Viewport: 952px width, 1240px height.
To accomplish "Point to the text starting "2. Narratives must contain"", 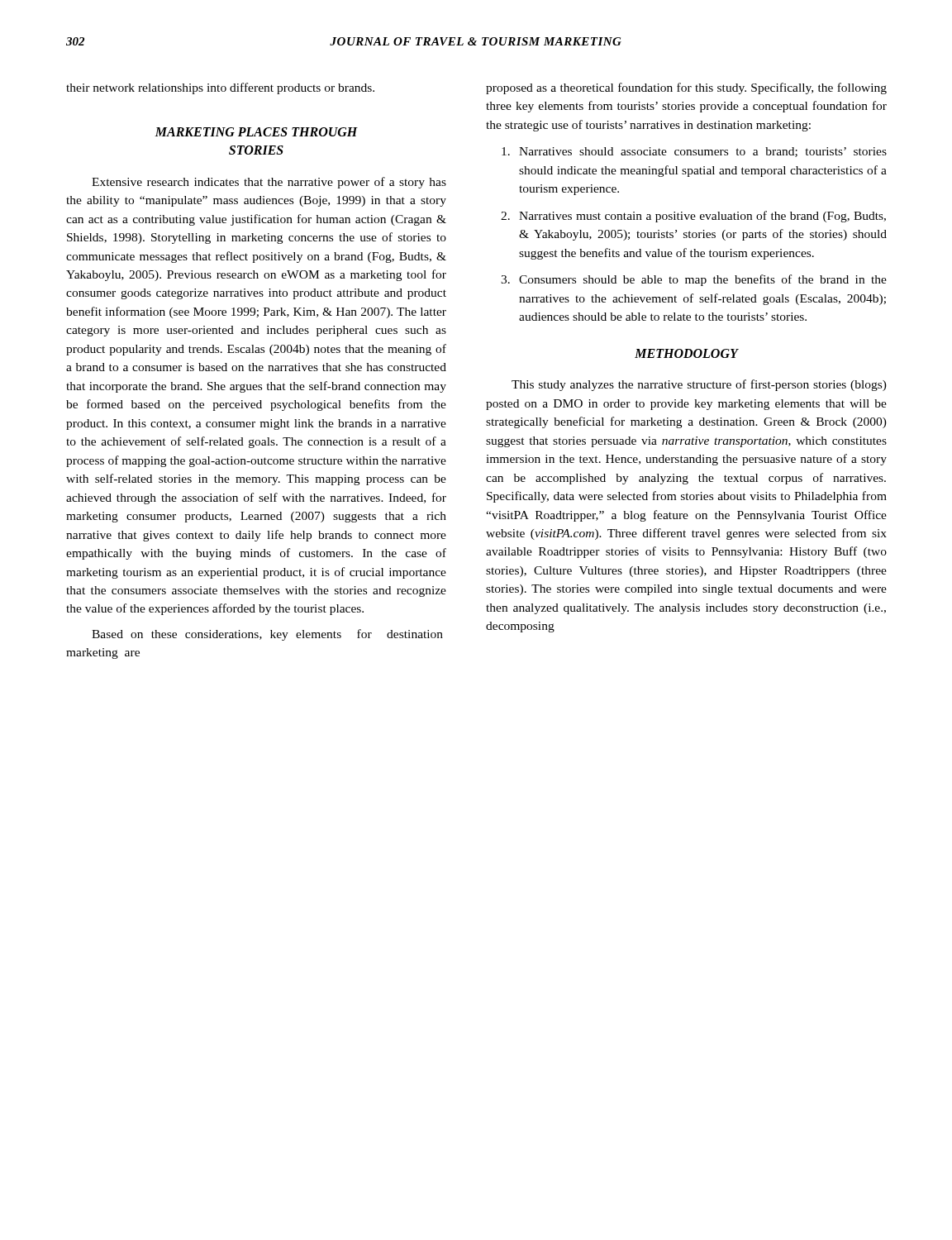I will pyautogui.click(x=694, y=234).
